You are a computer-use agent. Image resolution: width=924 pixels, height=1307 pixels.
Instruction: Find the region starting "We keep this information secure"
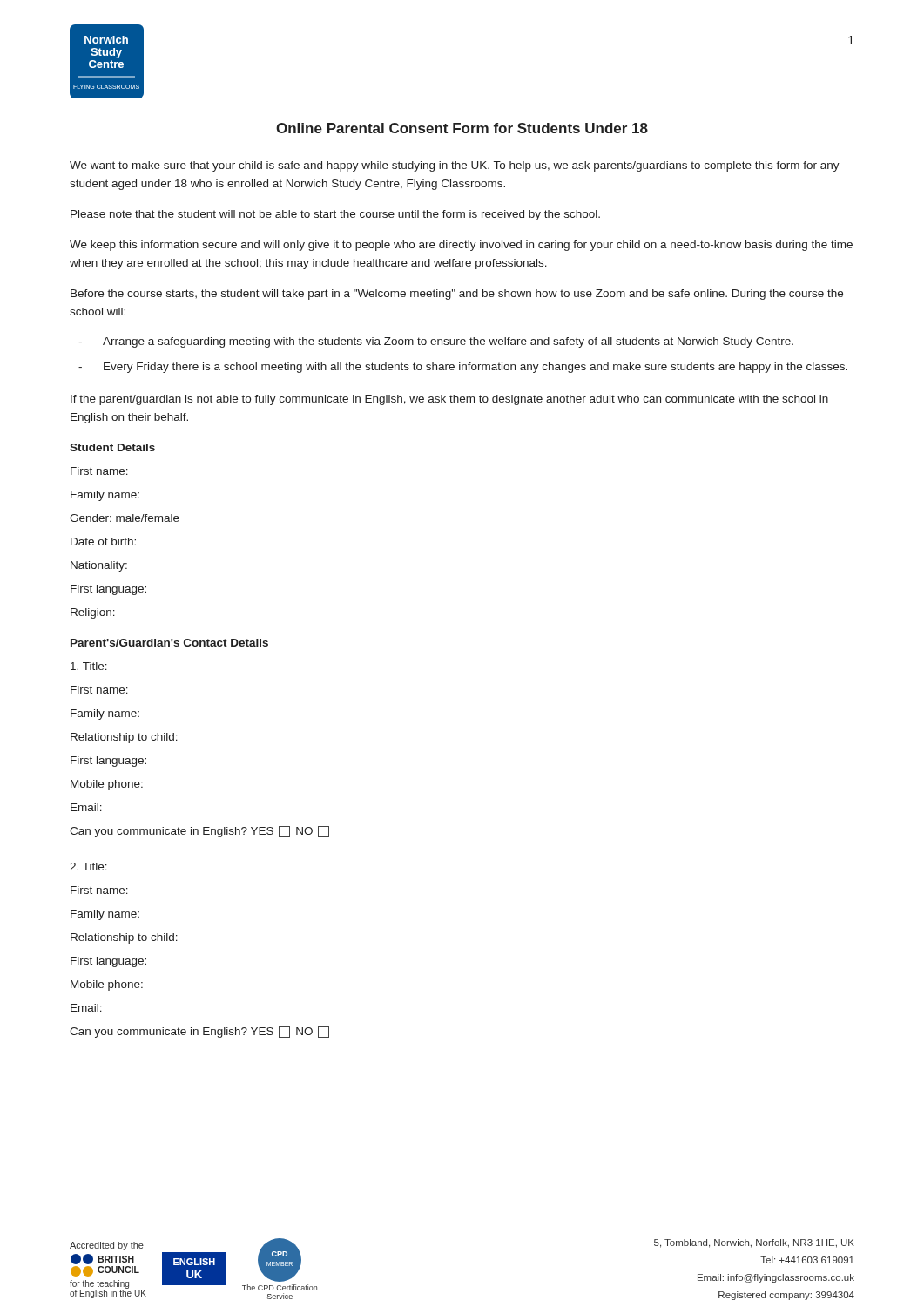click(461, 253)
